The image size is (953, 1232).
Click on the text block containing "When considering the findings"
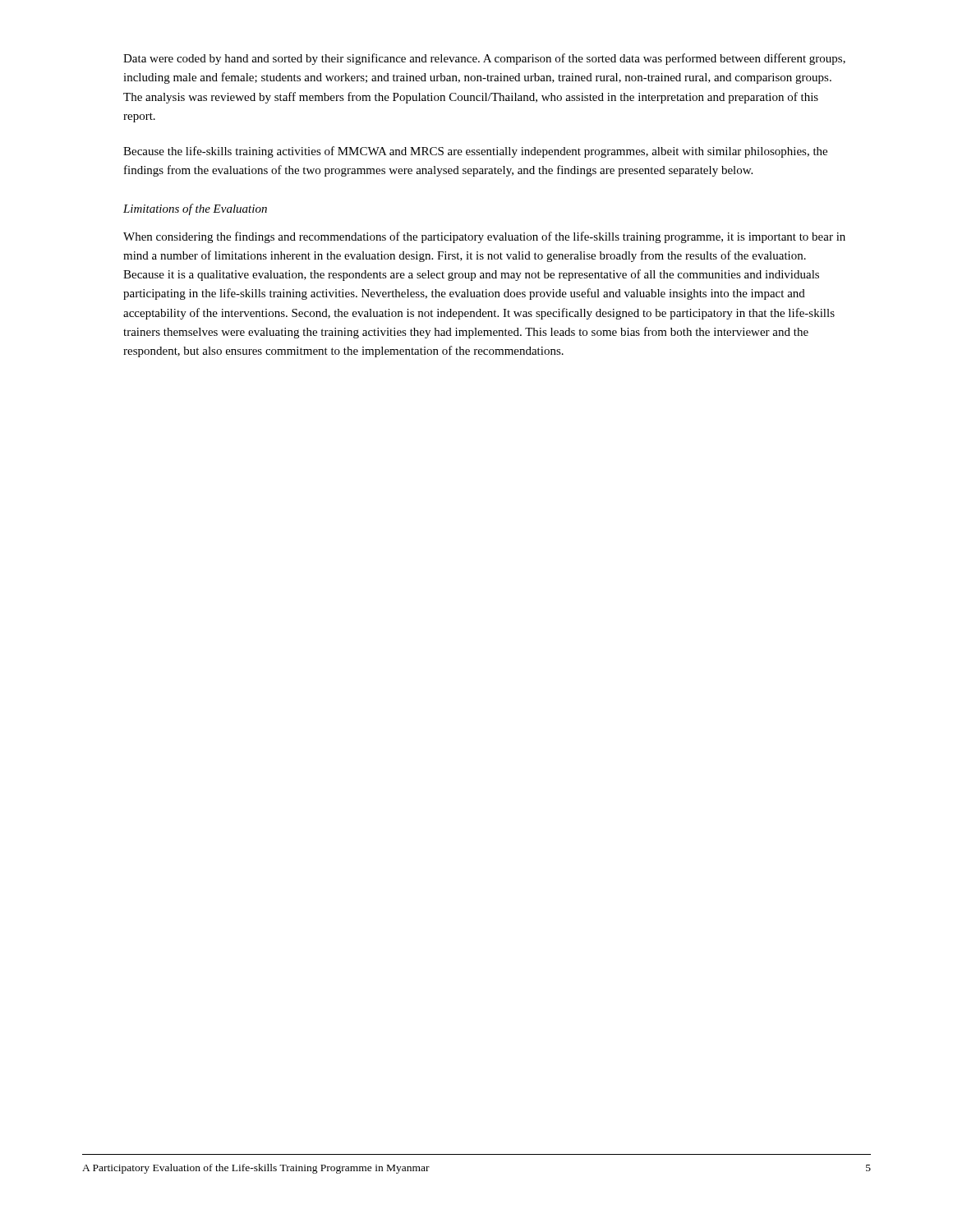tap(484, 293)
